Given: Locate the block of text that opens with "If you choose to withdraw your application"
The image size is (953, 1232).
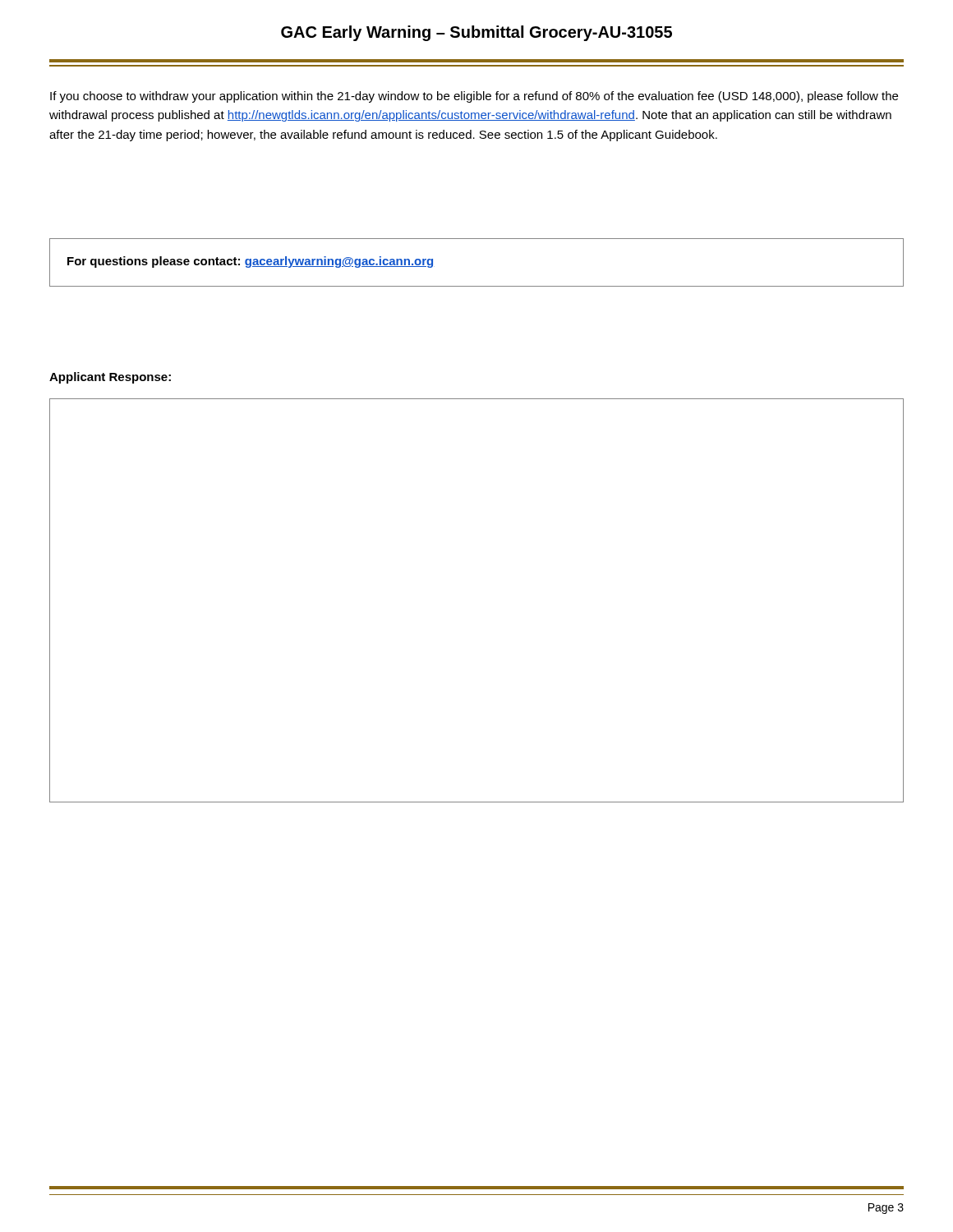Looking at the screenshot, I should (x=474, y=115).
